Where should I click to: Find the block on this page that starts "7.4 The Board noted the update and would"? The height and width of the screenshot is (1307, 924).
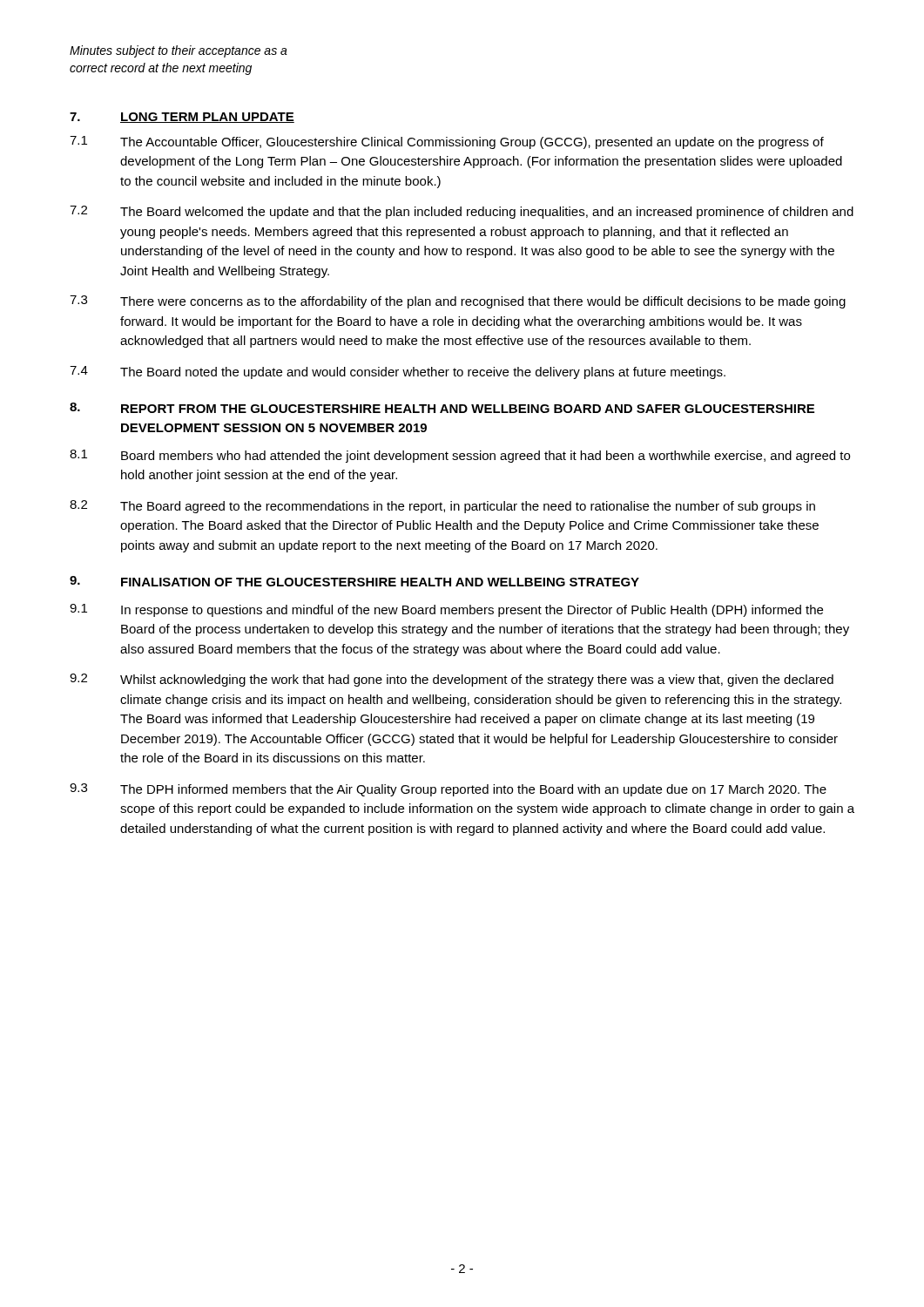462,372
